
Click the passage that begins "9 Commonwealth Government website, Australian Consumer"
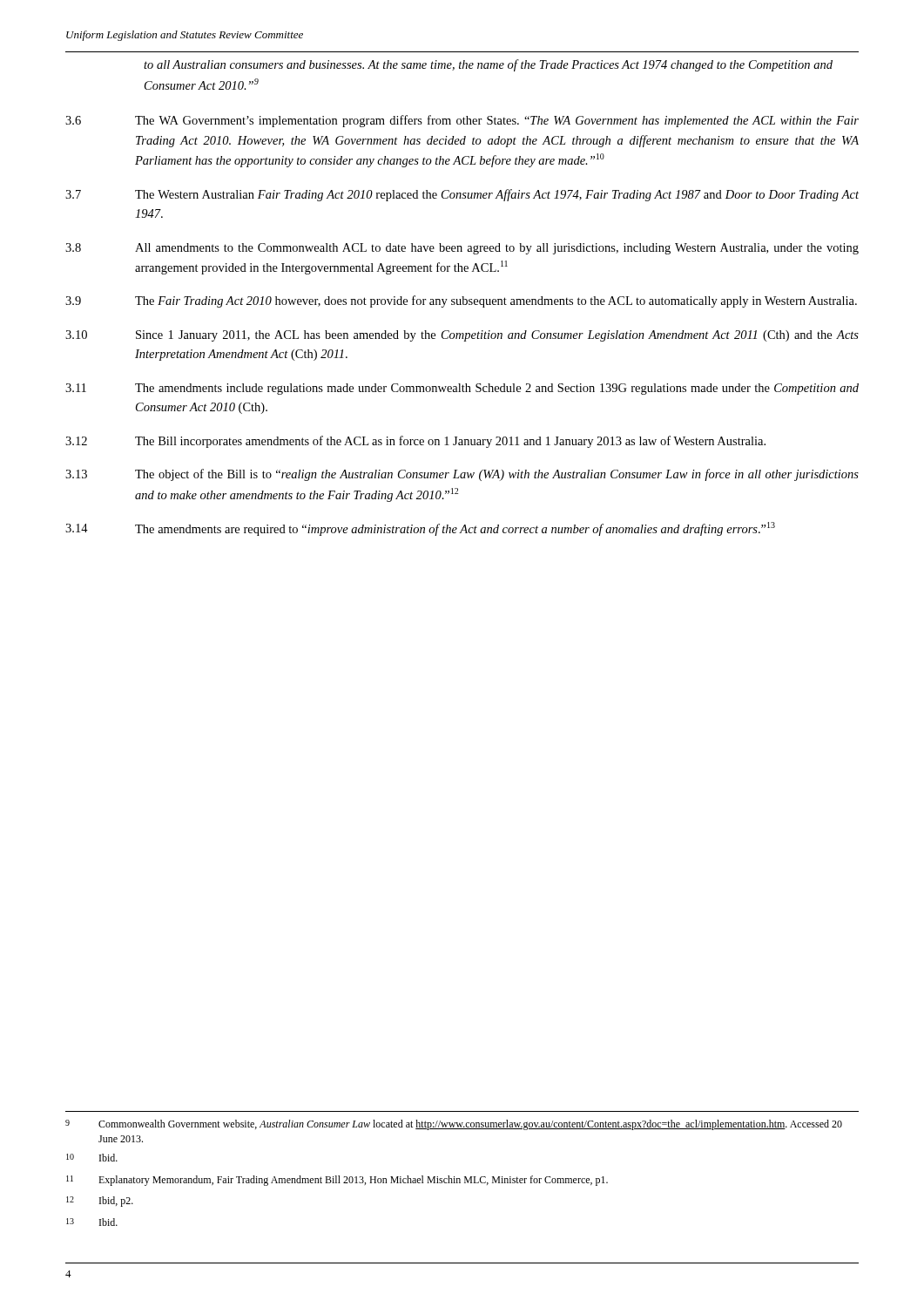tap(462, 1132)
